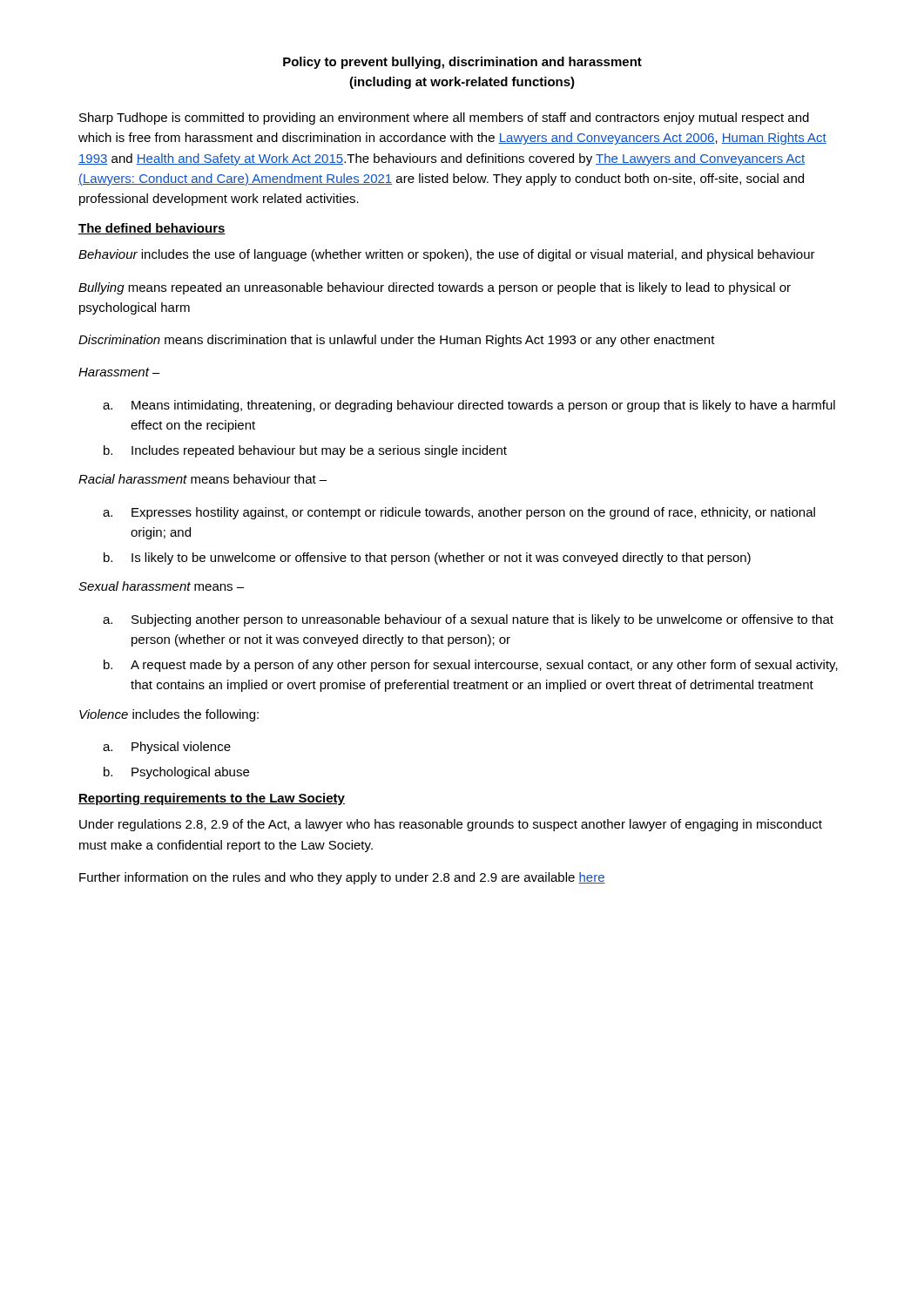This screenshot has height=1307, width=924.
Task: Click on the region starting "Bullying means repeated an unreasonable behaviour directed towards"
Action: coord(435,297)
